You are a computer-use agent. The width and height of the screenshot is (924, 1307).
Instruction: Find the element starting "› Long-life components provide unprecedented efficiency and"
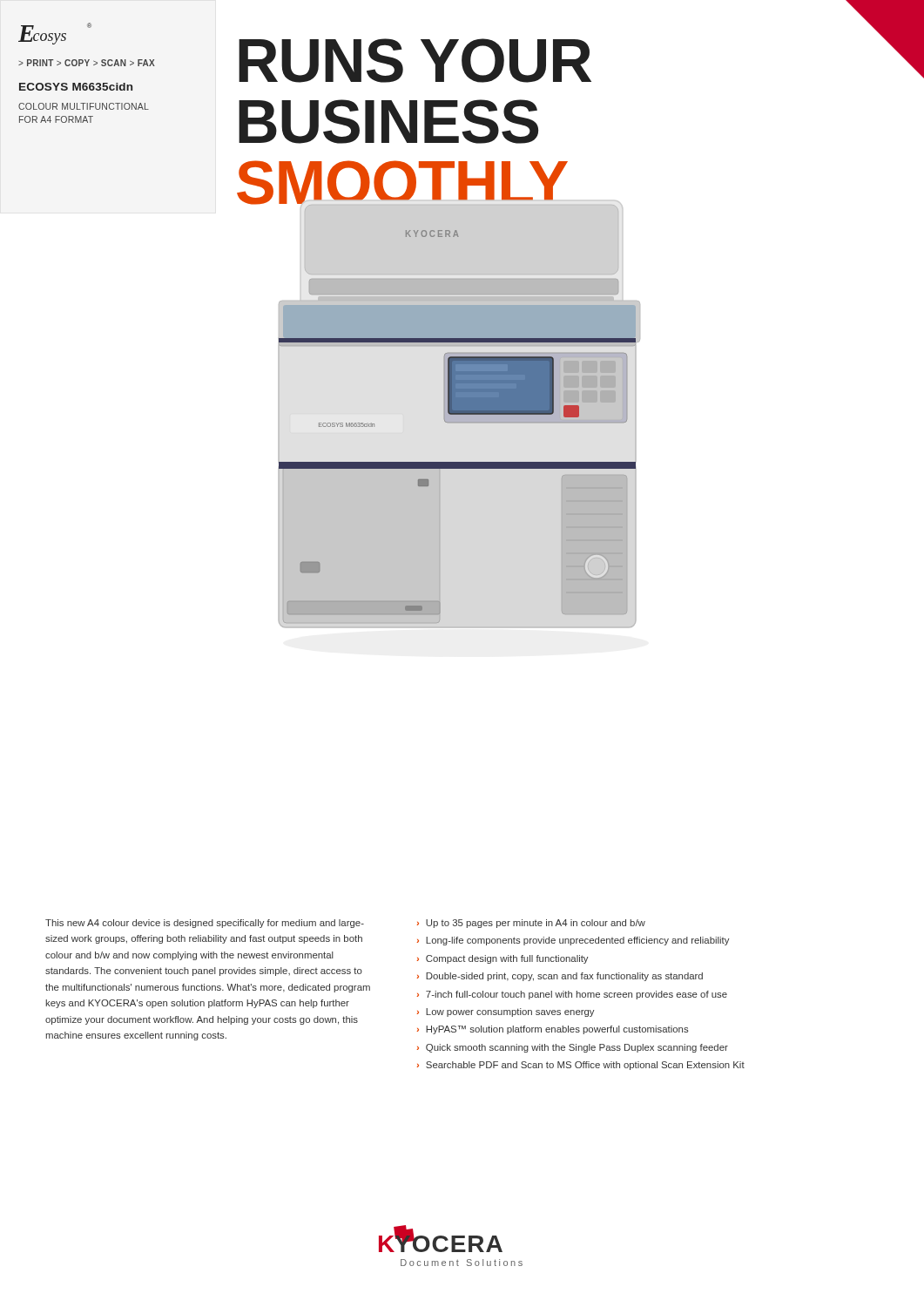coord(573,941)
